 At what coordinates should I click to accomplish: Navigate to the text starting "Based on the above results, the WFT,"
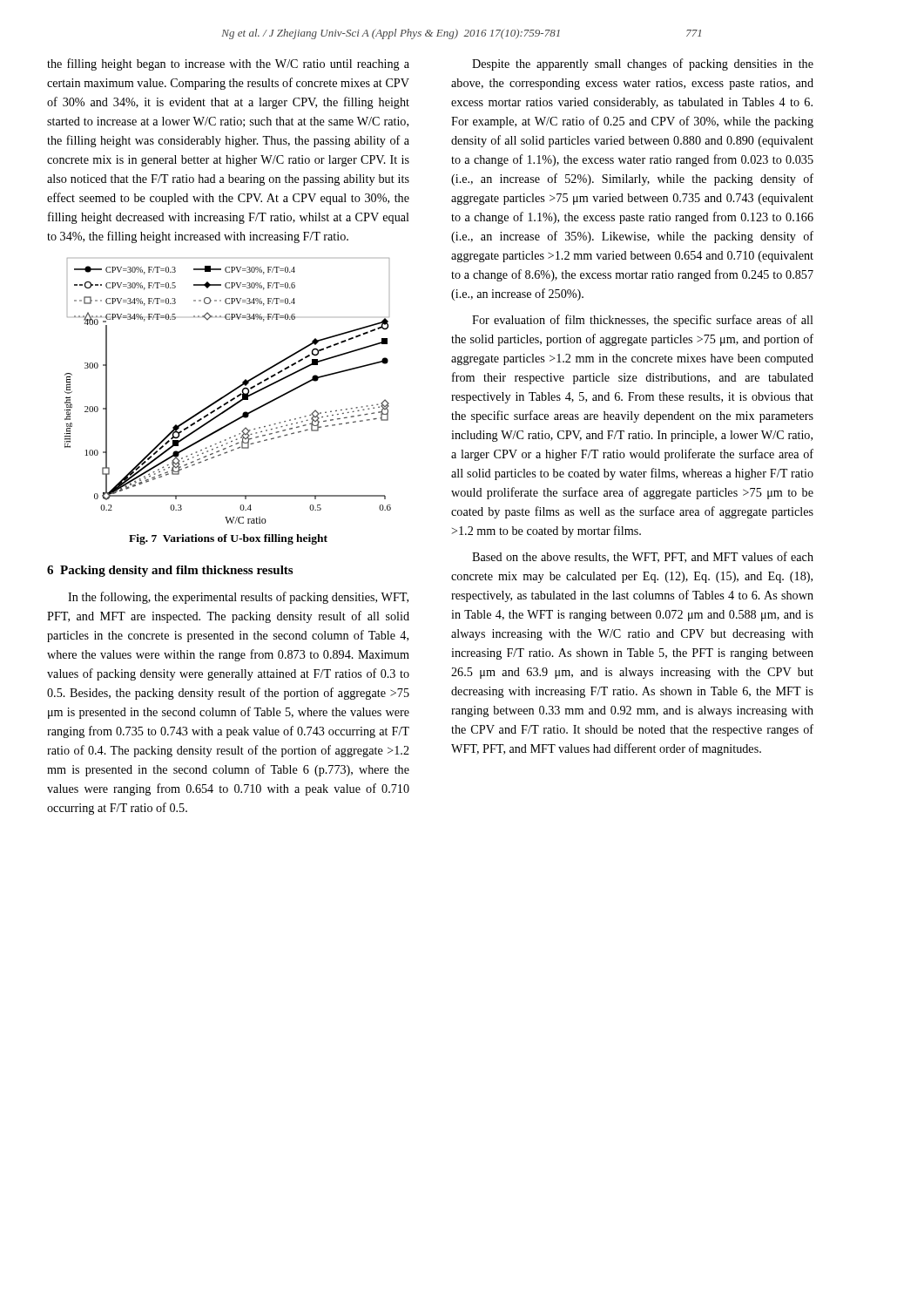[x=632, y=653]
